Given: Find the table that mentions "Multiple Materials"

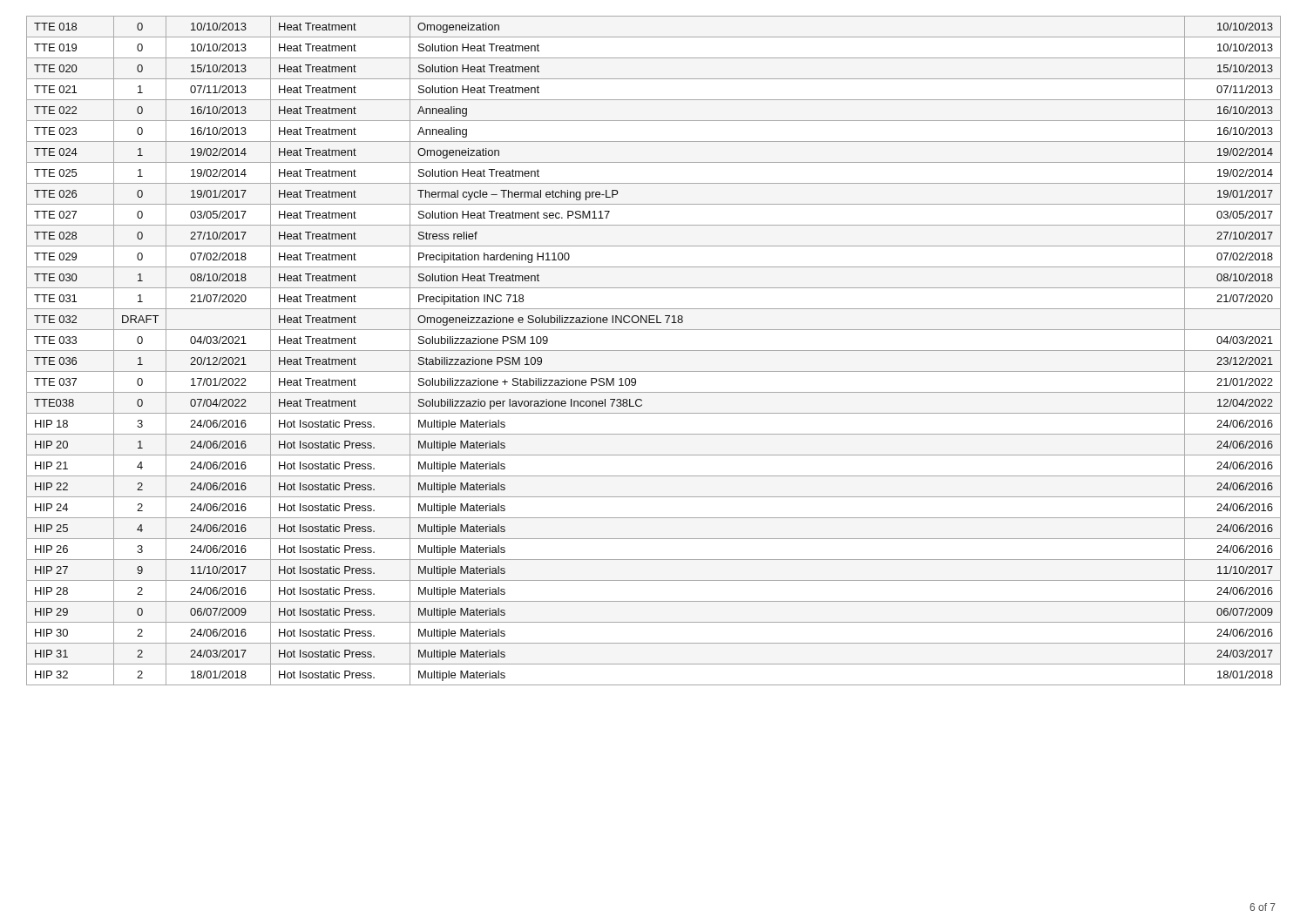Looking at the screenshot, I should 654,351.
